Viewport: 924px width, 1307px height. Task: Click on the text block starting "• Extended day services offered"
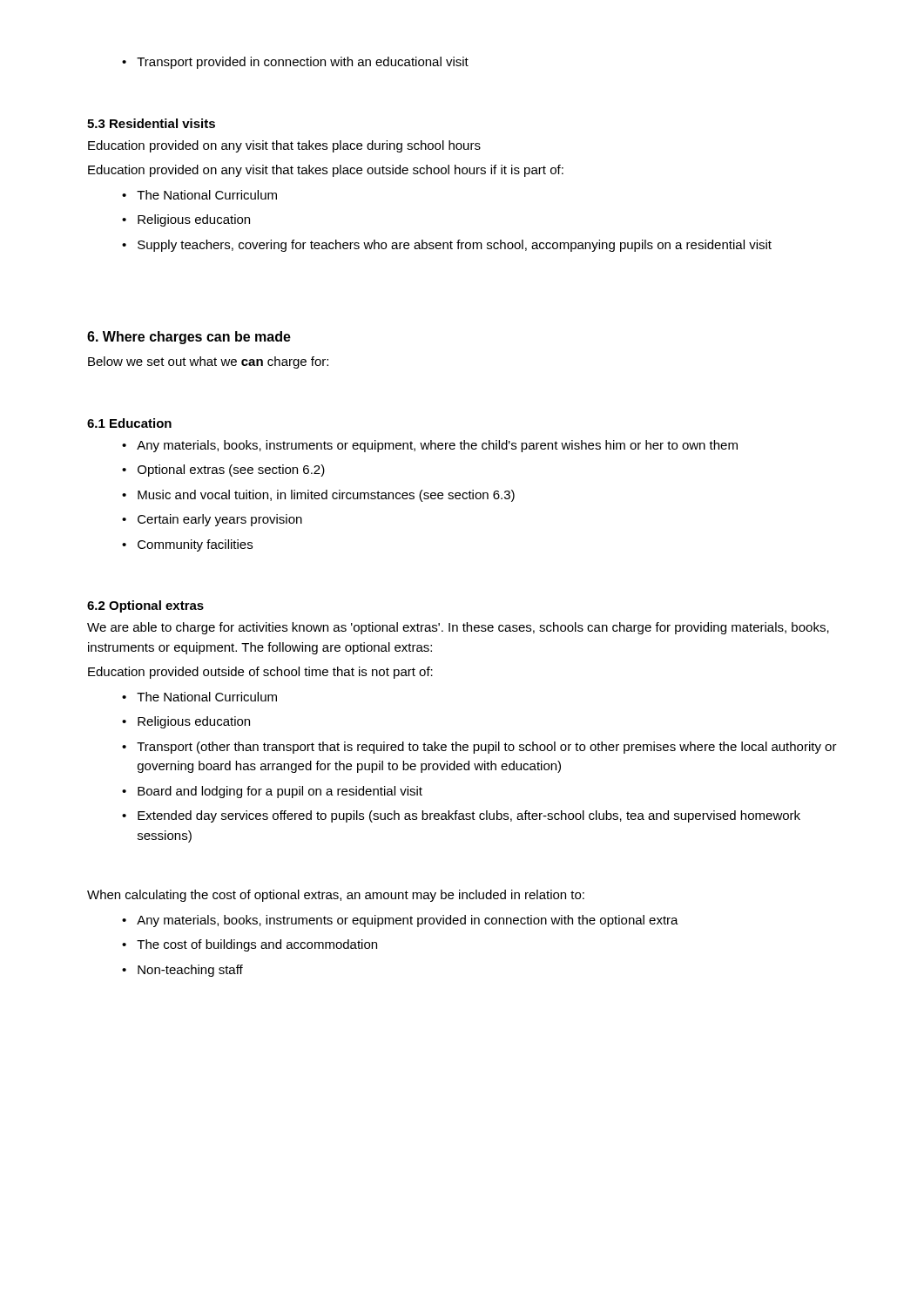[x=479, y=826]
